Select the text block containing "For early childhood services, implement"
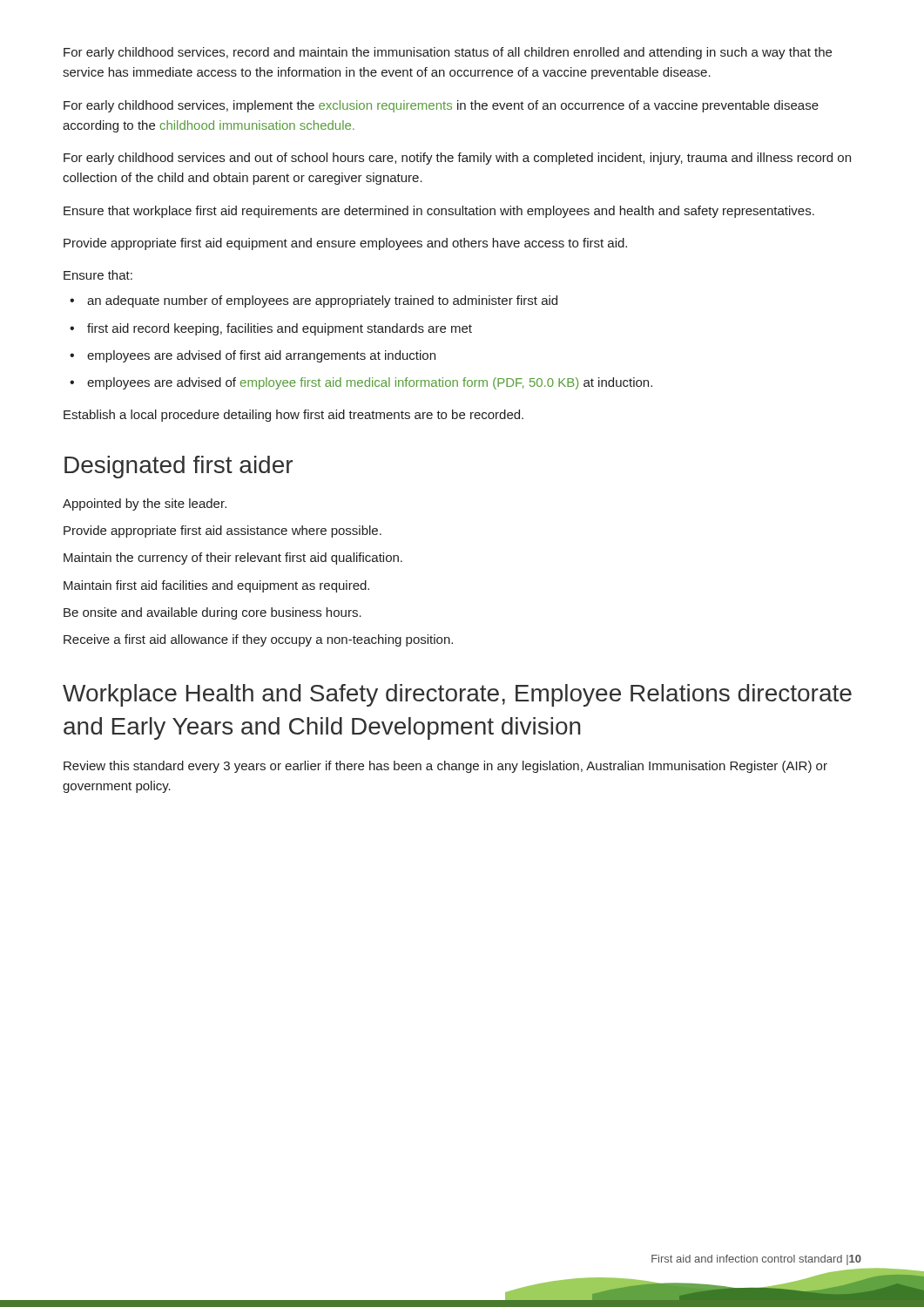Viewport: 924px width, 1307px height. click(x=441, y=115)
